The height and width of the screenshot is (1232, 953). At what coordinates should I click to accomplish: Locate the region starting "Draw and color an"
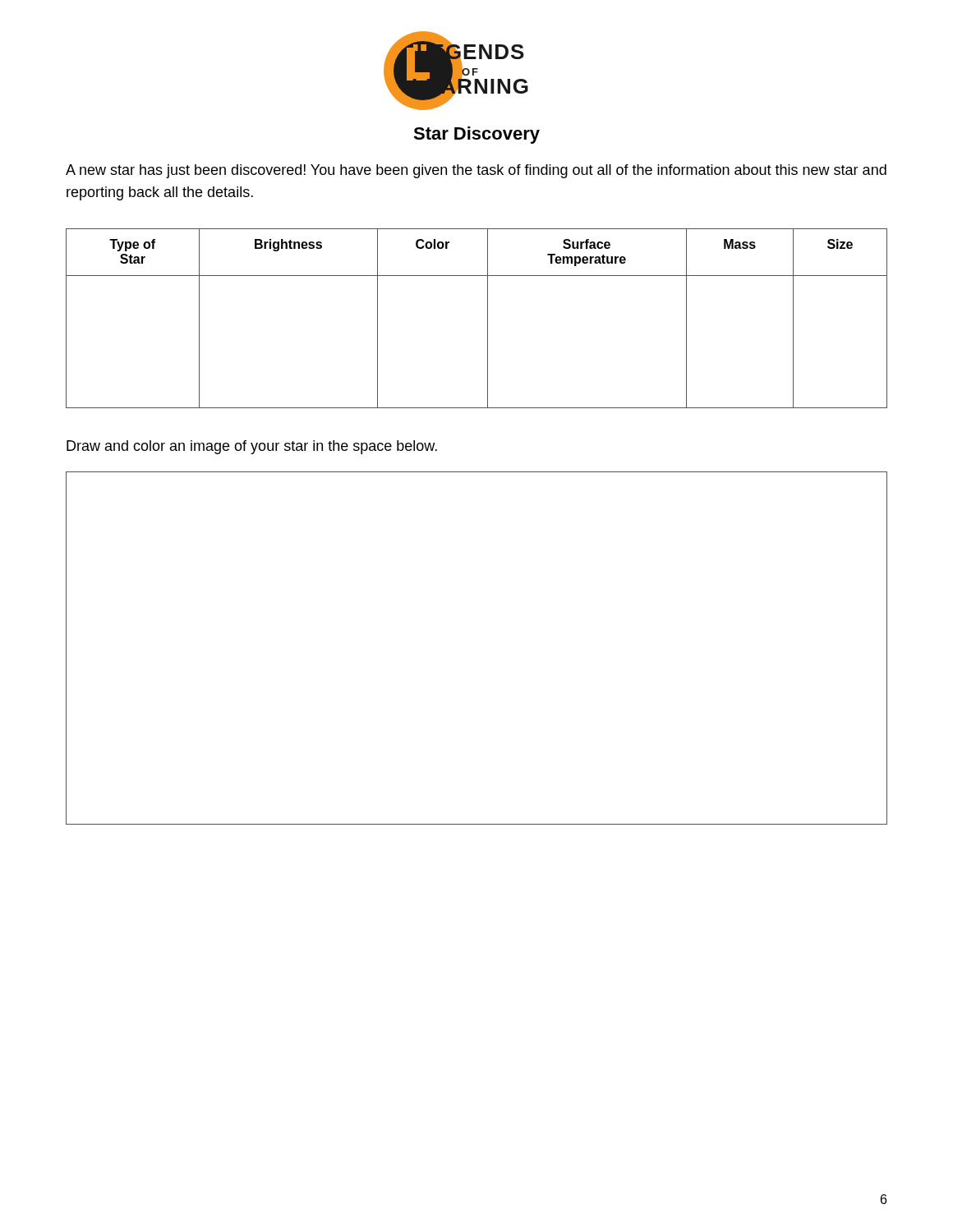point(252,446)
